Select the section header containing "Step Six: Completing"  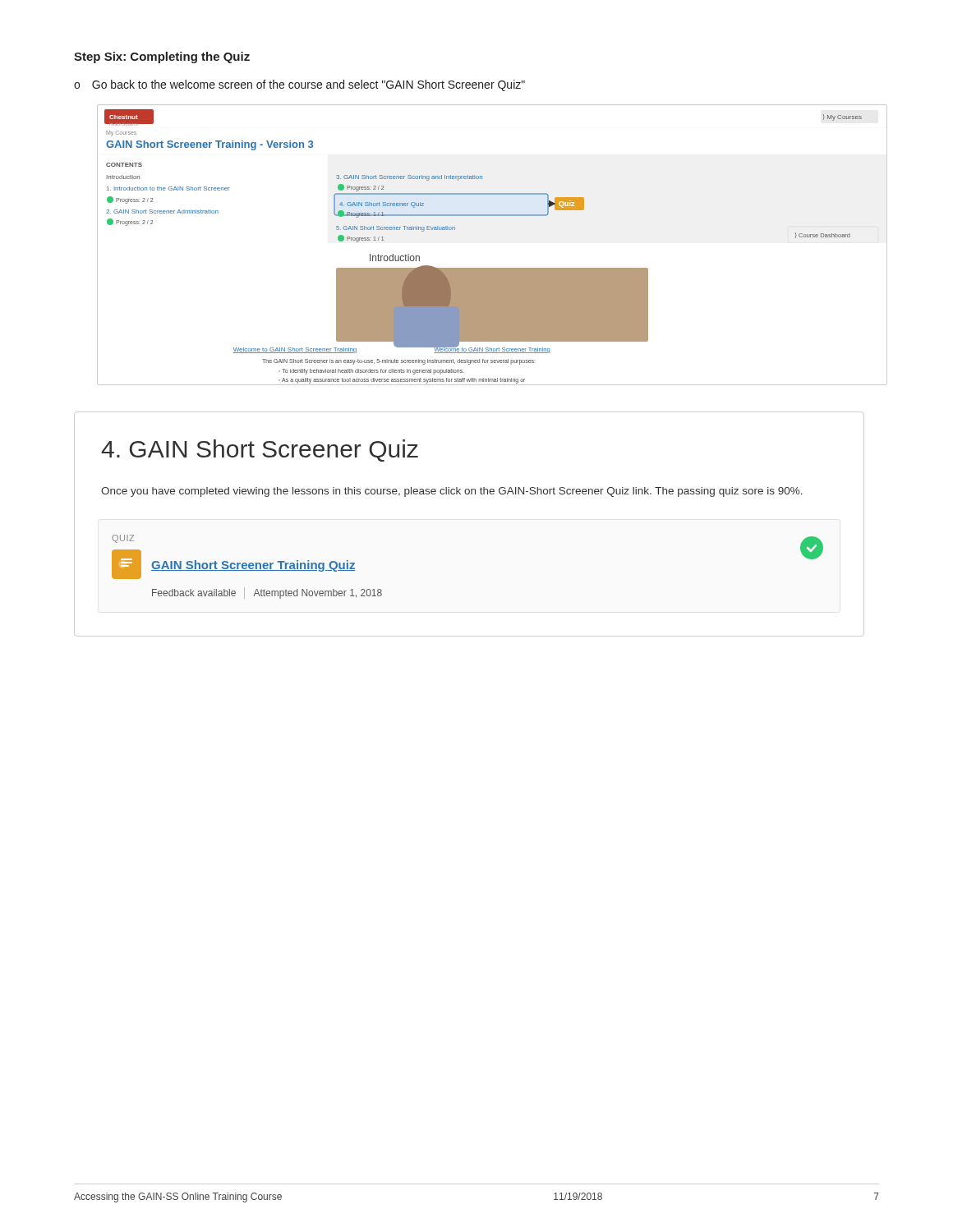pos(162,56)
